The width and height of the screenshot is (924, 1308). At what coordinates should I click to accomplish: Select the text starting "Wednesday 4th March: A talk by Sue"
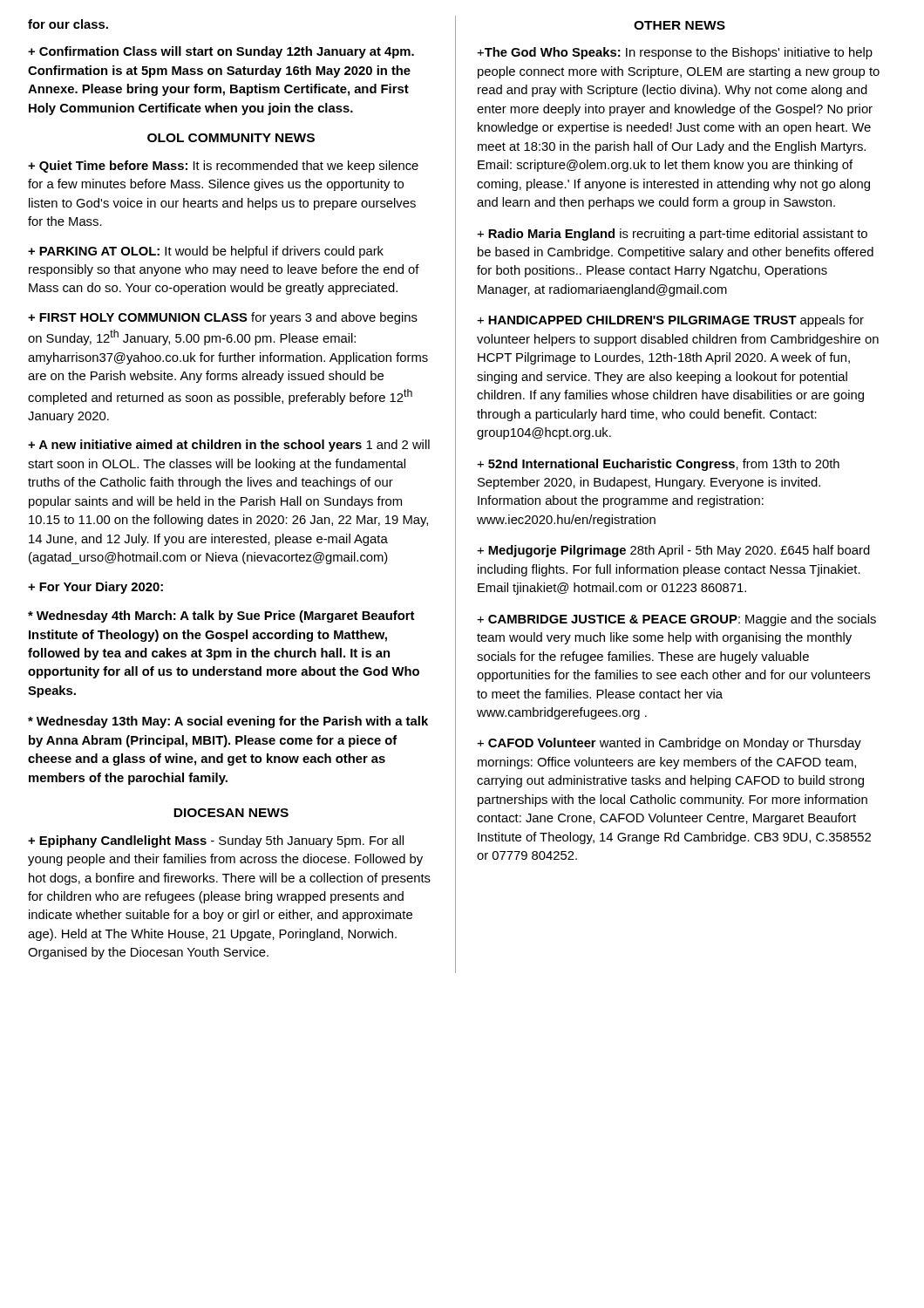224,653
